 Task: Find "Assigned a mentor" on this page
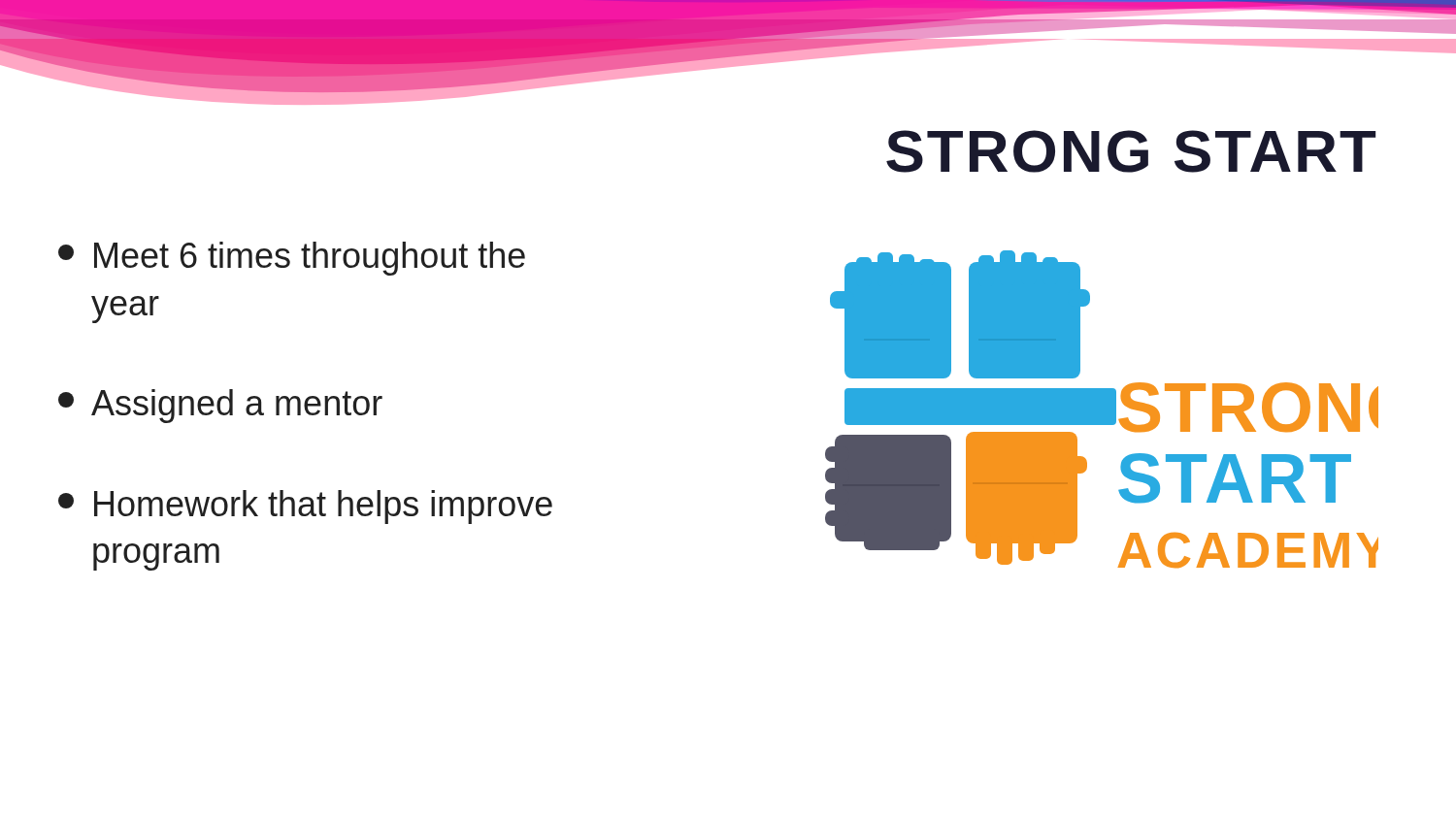(x=220, y=404)
